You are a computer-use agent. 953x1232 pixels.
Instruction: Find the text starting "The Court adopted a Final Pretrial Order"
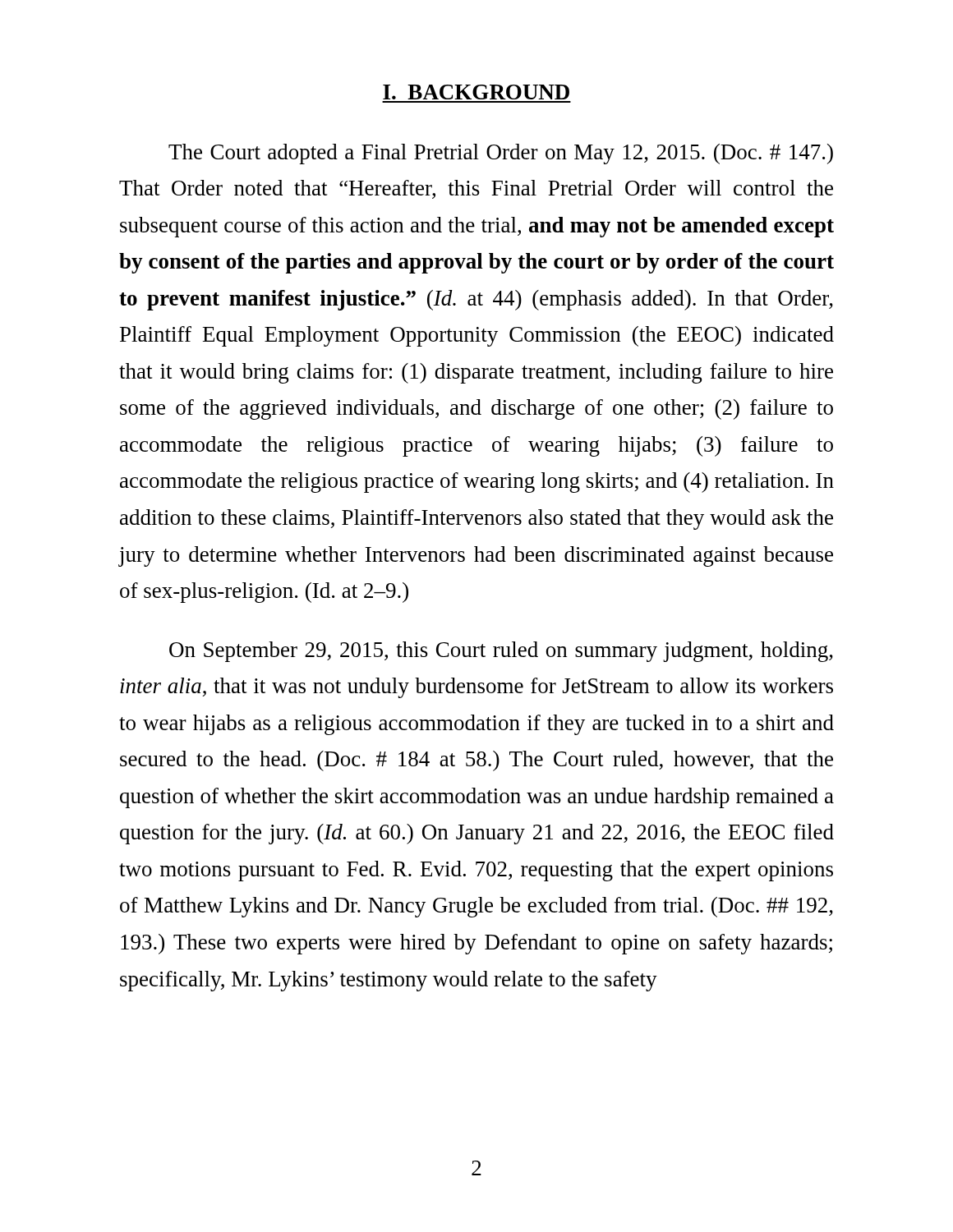[x=476, y=371]
